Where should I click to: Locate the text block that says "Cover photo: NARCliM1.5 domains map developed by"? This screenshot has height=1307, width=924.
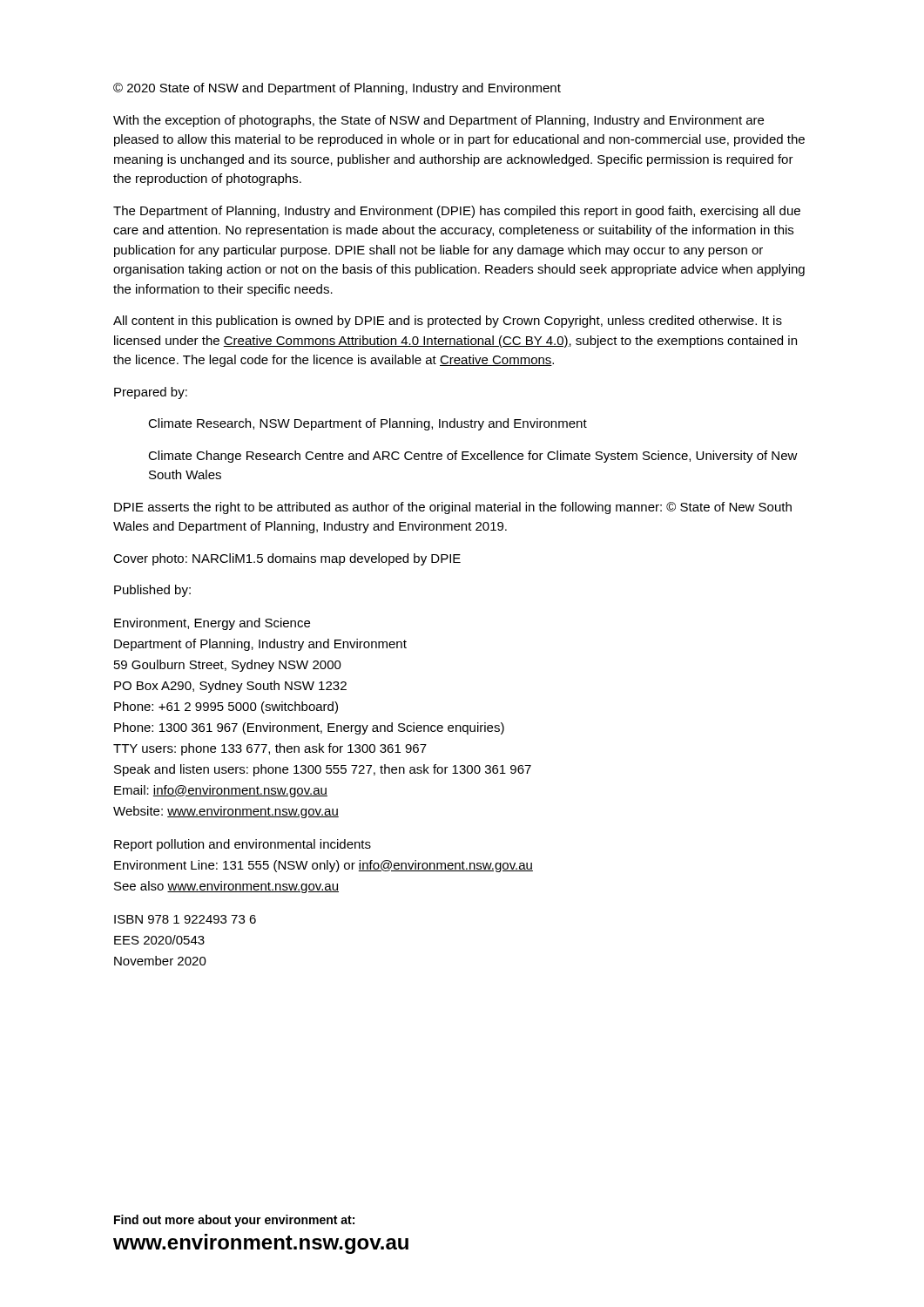(x=287, y=558)
